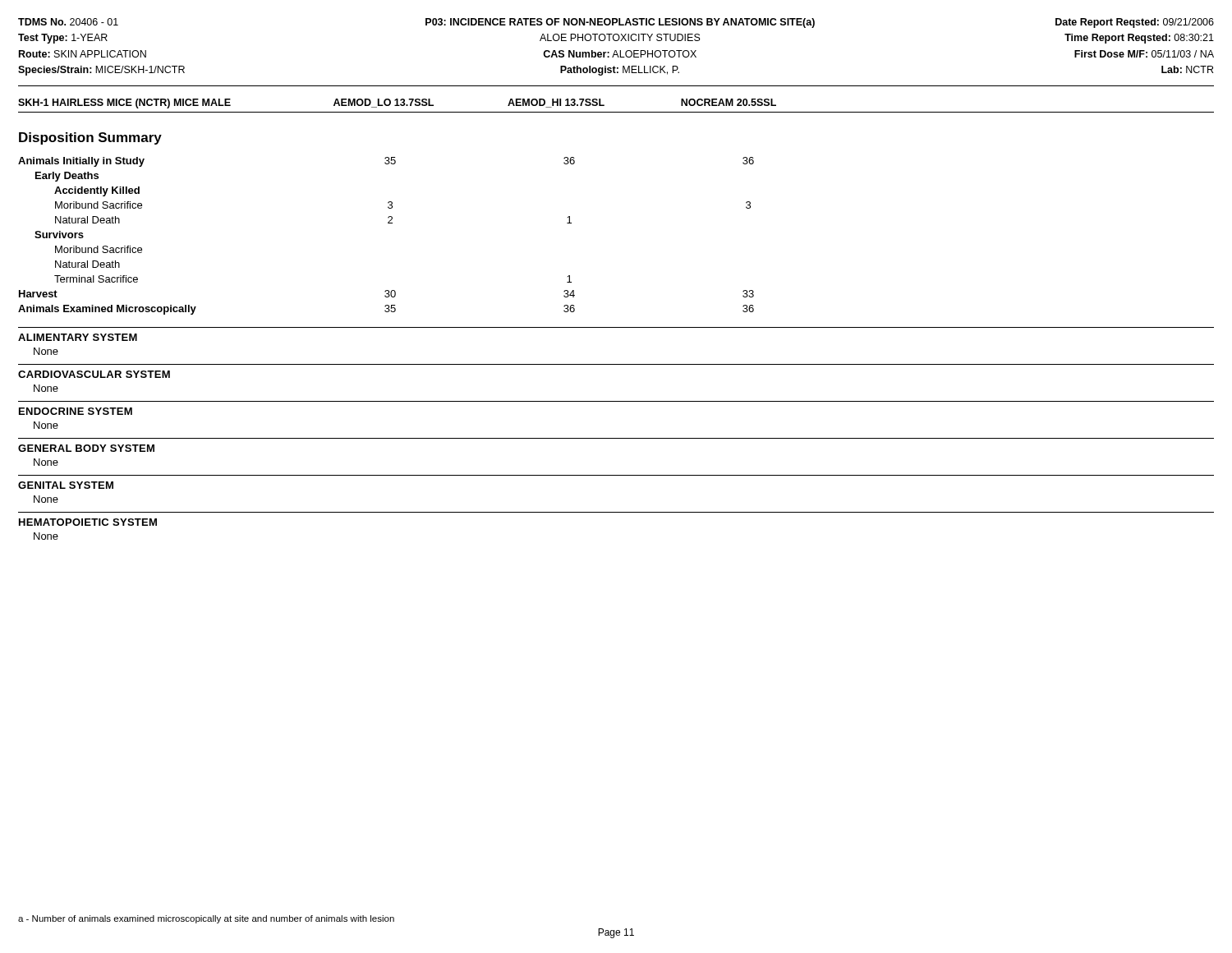This screenshot has height=953, width=1232.
Task: Find the block on this page that starts "a - Number of animals examined"
Action: point(206,919)
